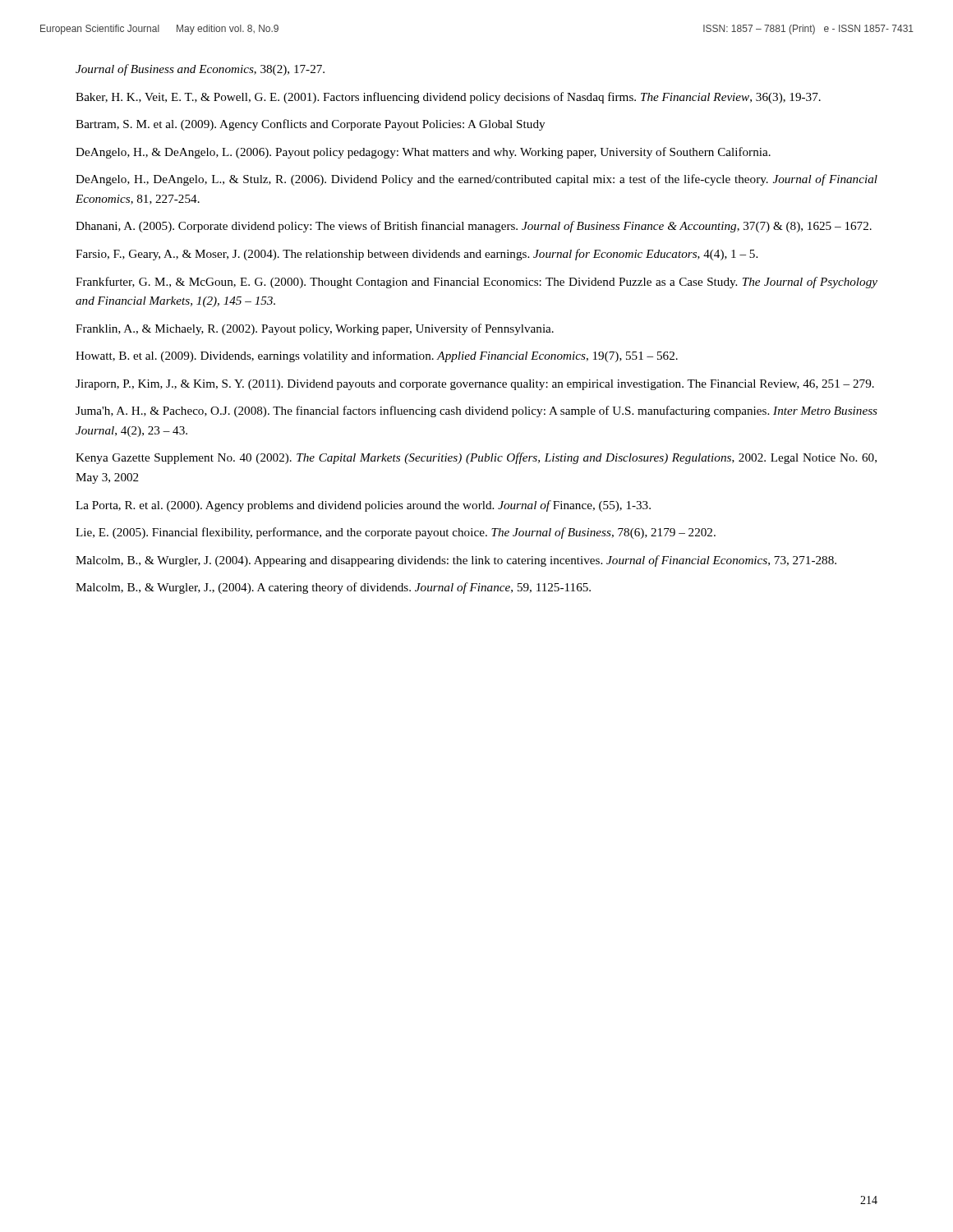
Task: Find the passage starting "Dhanani, A. (2005). Corporate dividend"
Action: (x=474, y=226)
